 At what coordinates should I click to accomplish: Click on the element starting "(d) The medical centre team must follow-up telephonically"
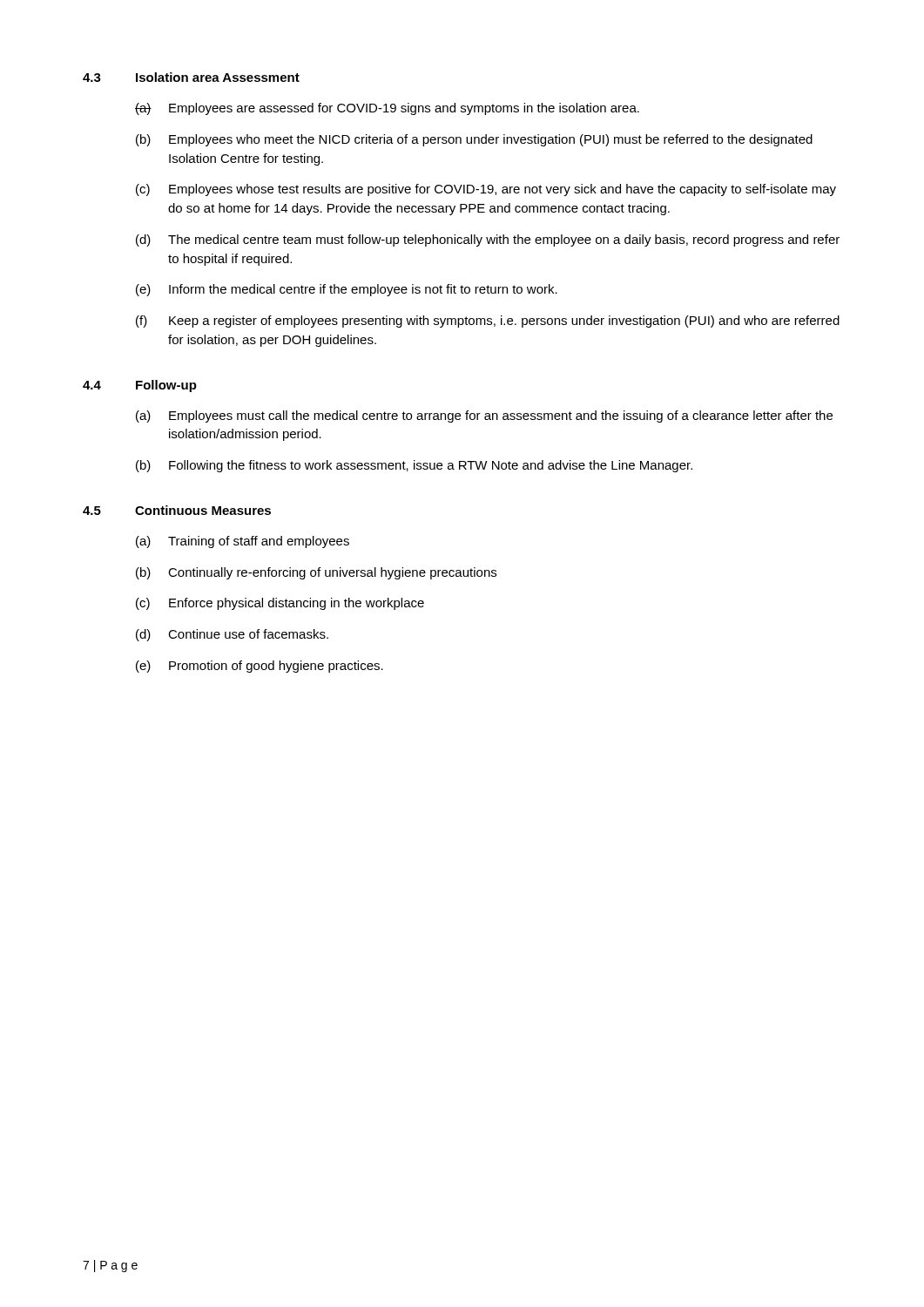488,249
